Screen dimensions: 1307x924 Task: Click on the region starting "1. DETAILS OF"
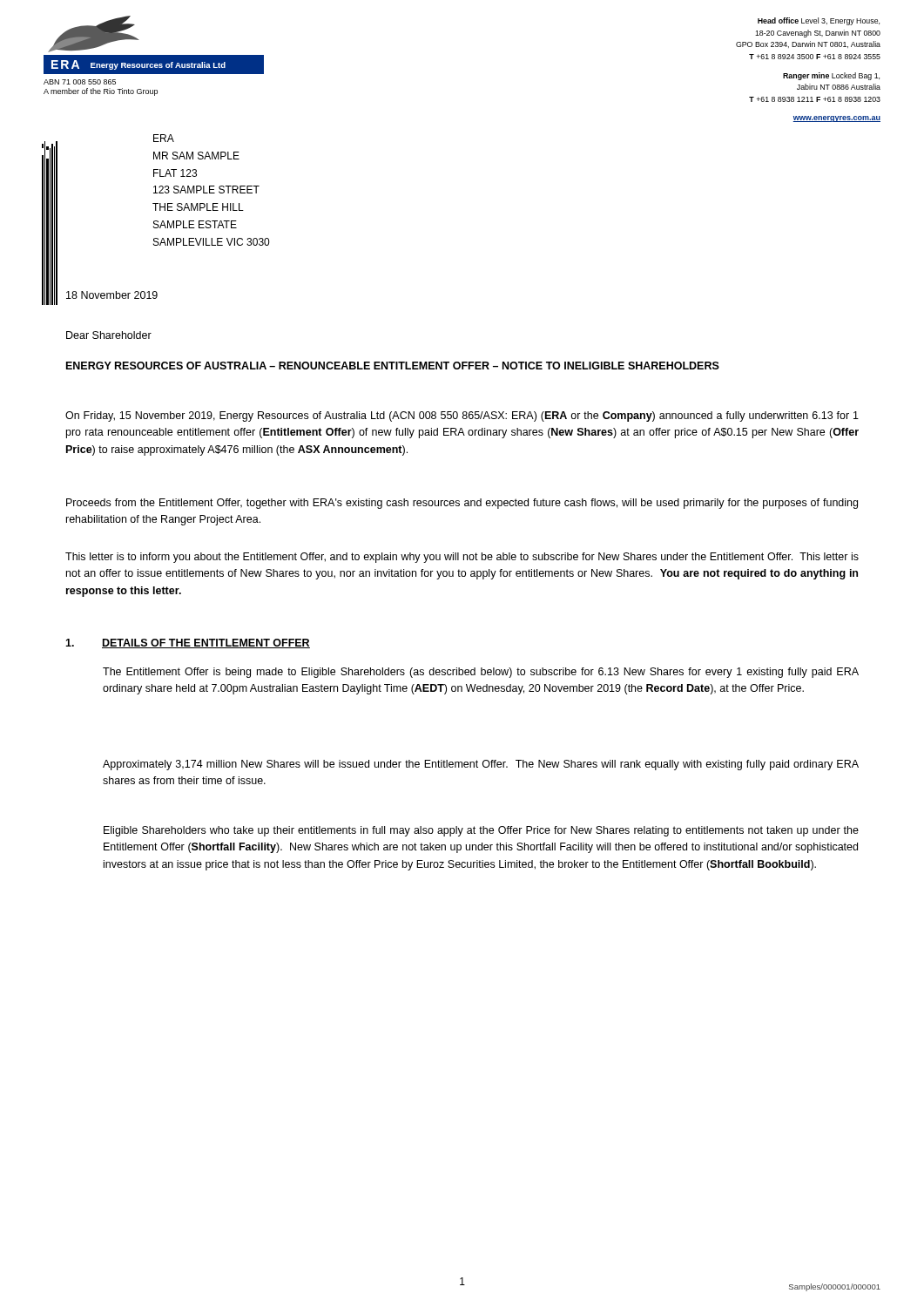(x=188, y=644)
